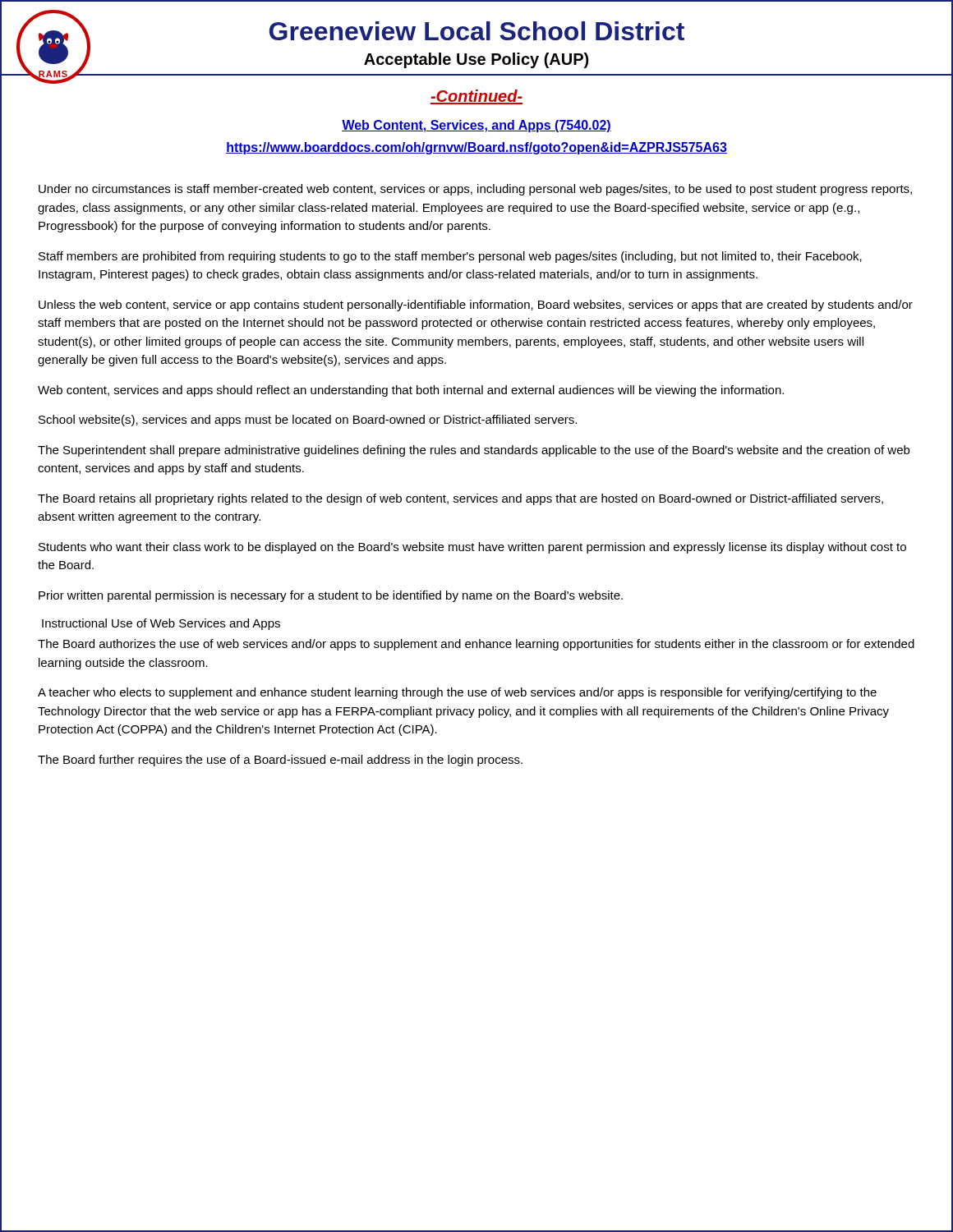The width and height of the screenshot is (953, 1232).
Task: Select the block starting "The Board retains all proprietary"
Action: [461, 507]
